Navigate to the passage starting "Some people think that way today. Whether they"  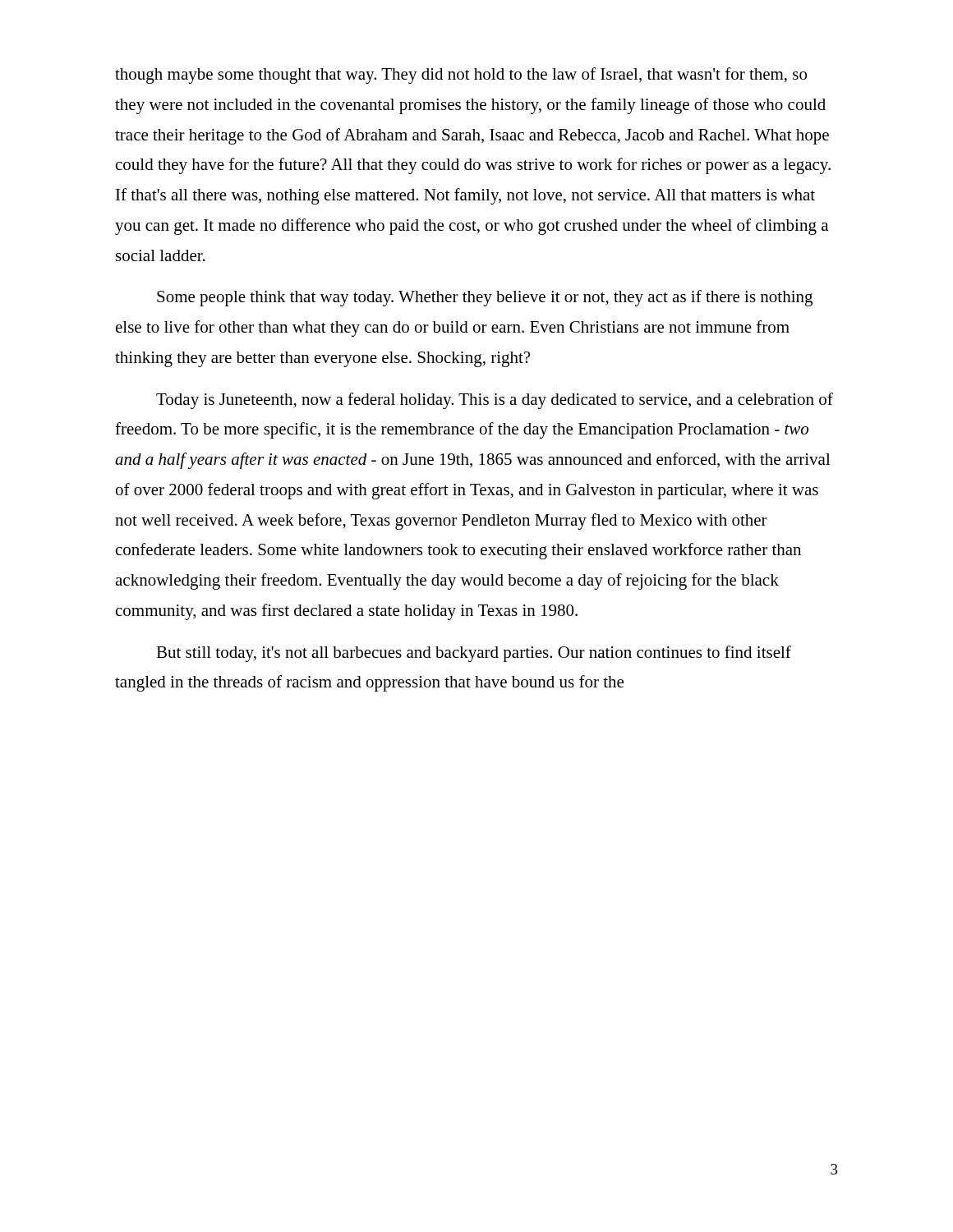[x=476, y=327]
